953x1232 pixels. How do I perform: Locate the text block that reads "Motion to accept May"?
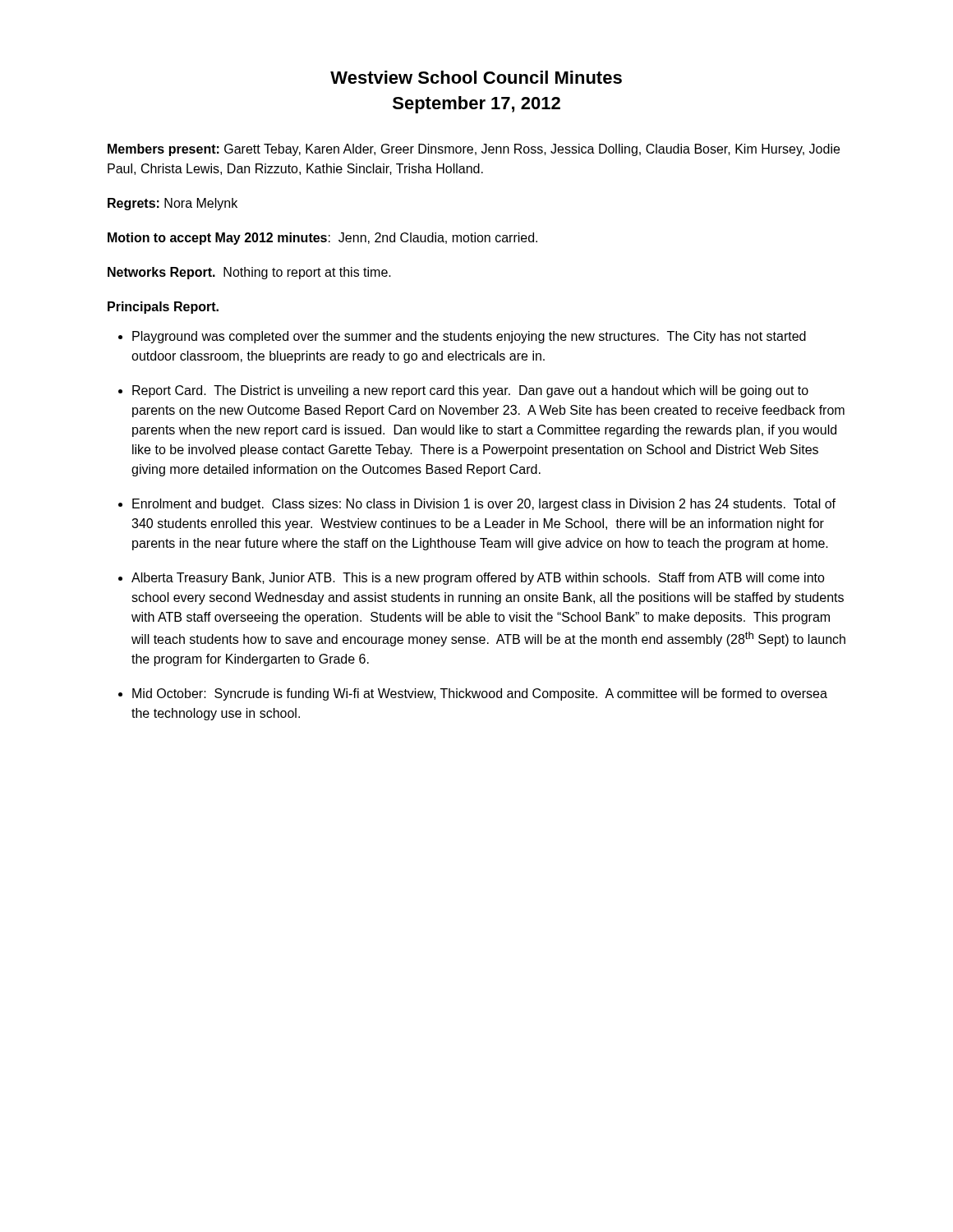click(x=323, y=237)
